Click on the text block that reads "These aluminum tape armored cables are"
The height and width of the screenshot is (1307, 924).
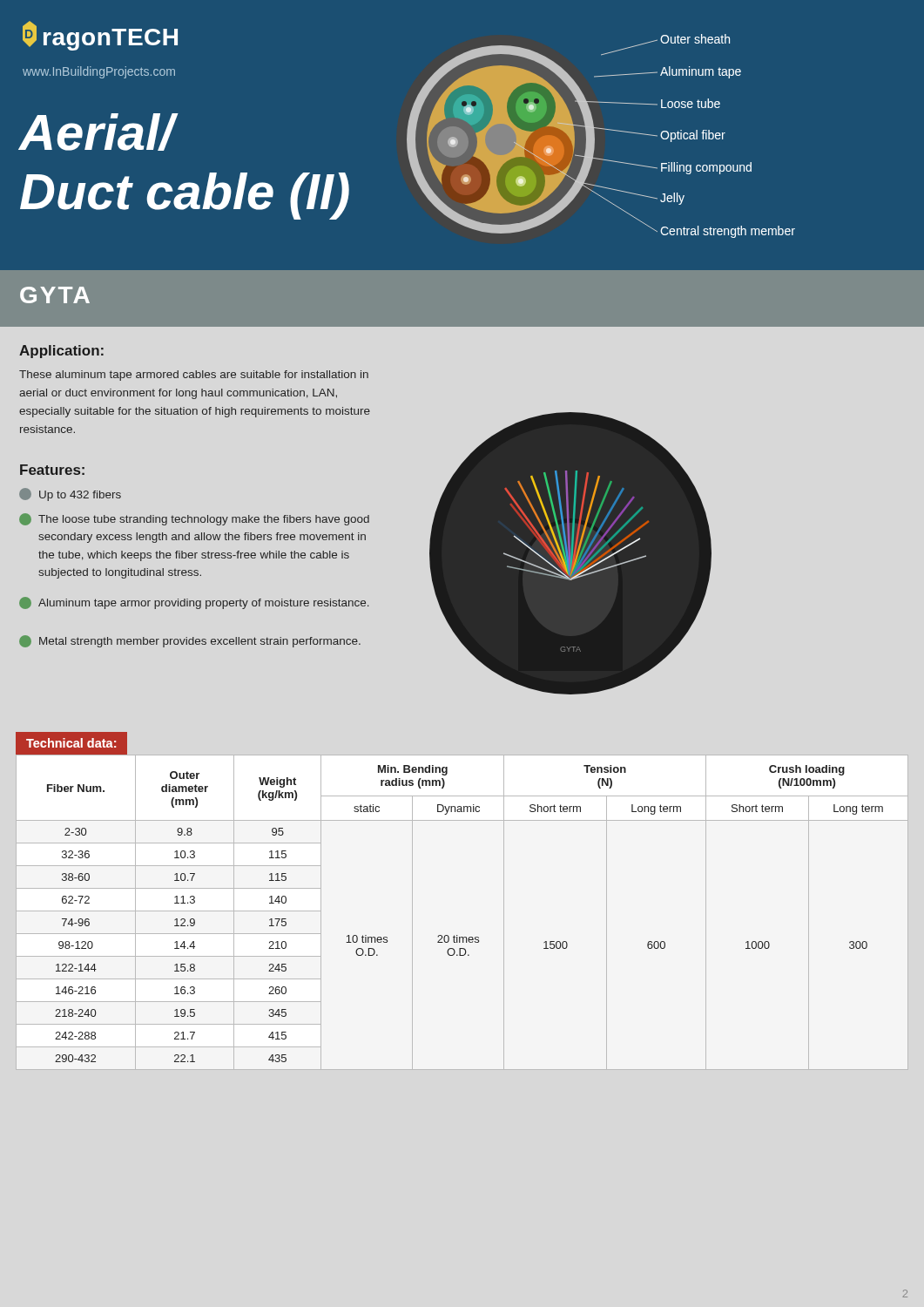tap(195, 402)
